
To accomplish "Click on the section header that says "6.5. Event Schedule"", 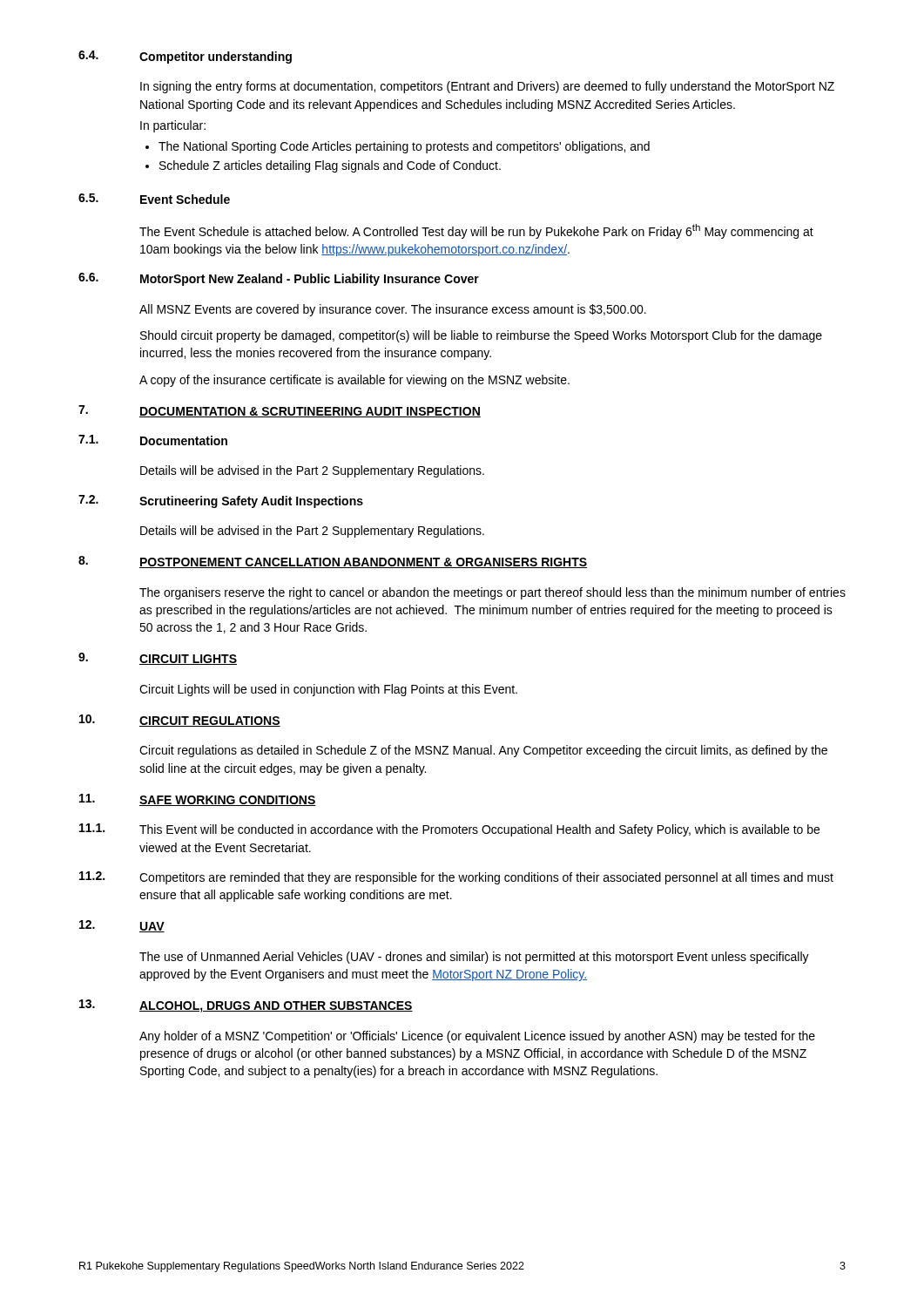I will tap(154, 199).
